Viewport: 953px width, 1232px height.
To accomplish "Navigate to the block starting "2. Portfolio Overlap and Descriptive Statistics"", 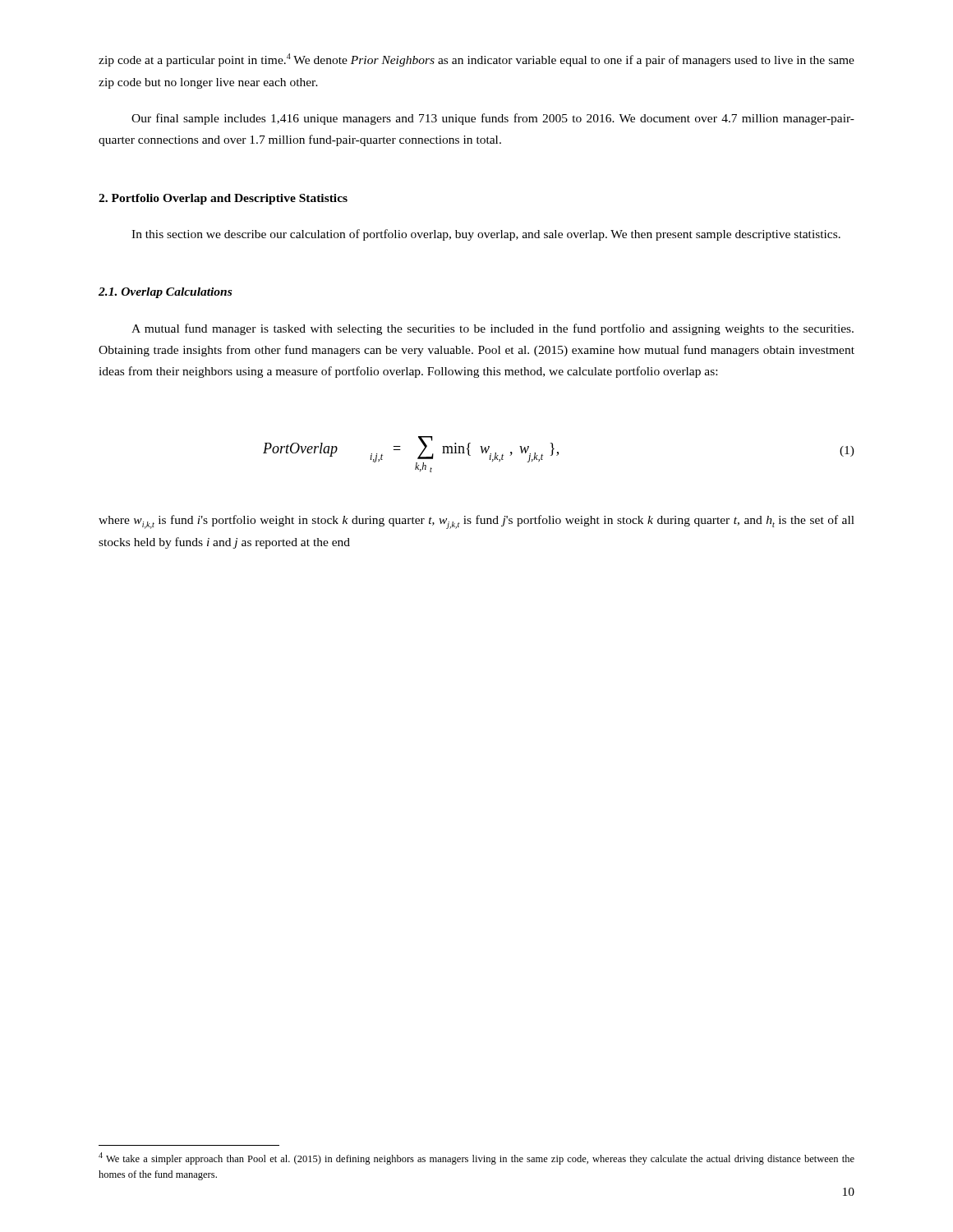I will [223, 197].
